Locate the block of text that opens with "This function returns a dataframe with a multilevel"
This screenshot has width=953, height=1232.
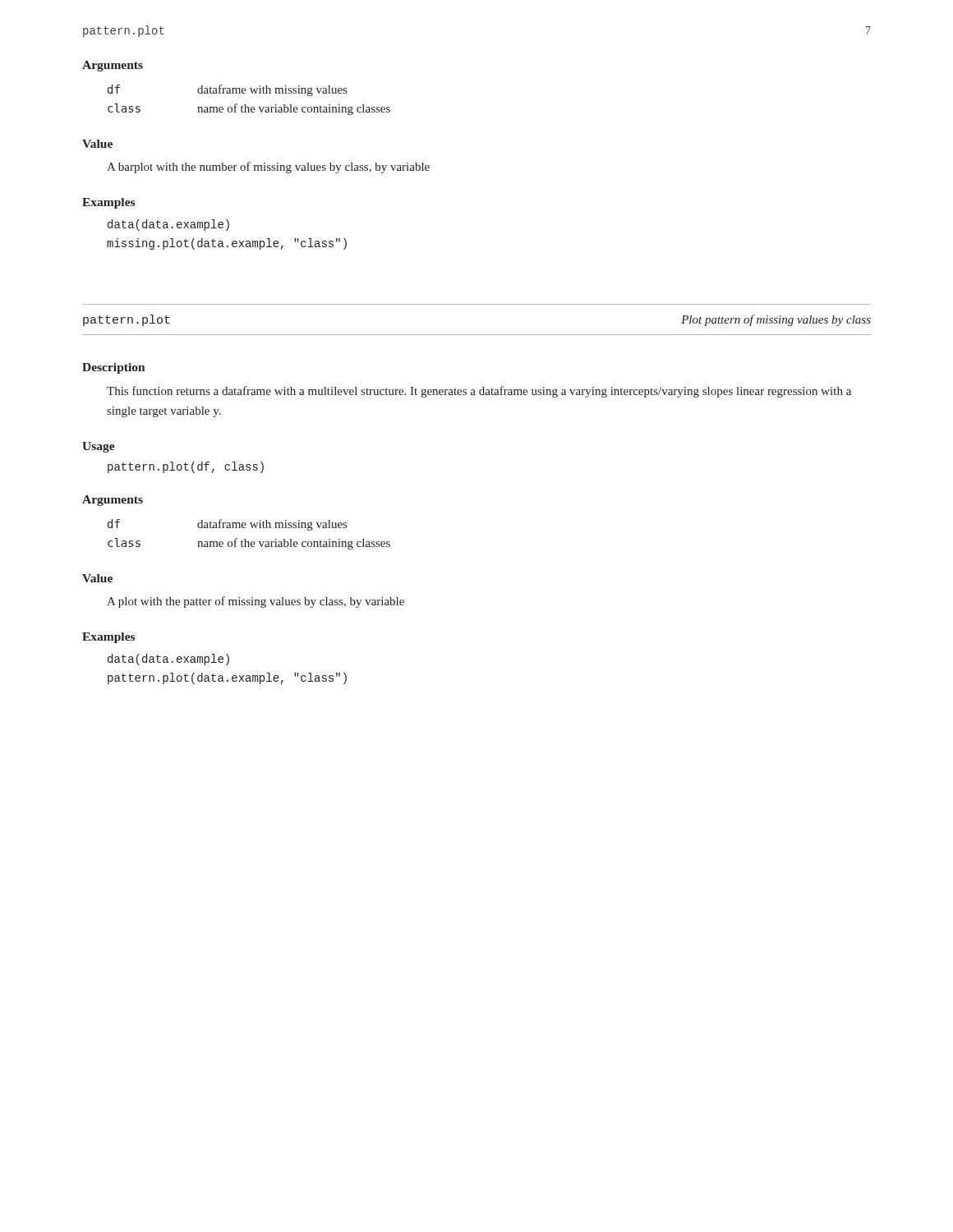[x=479, y=401]
